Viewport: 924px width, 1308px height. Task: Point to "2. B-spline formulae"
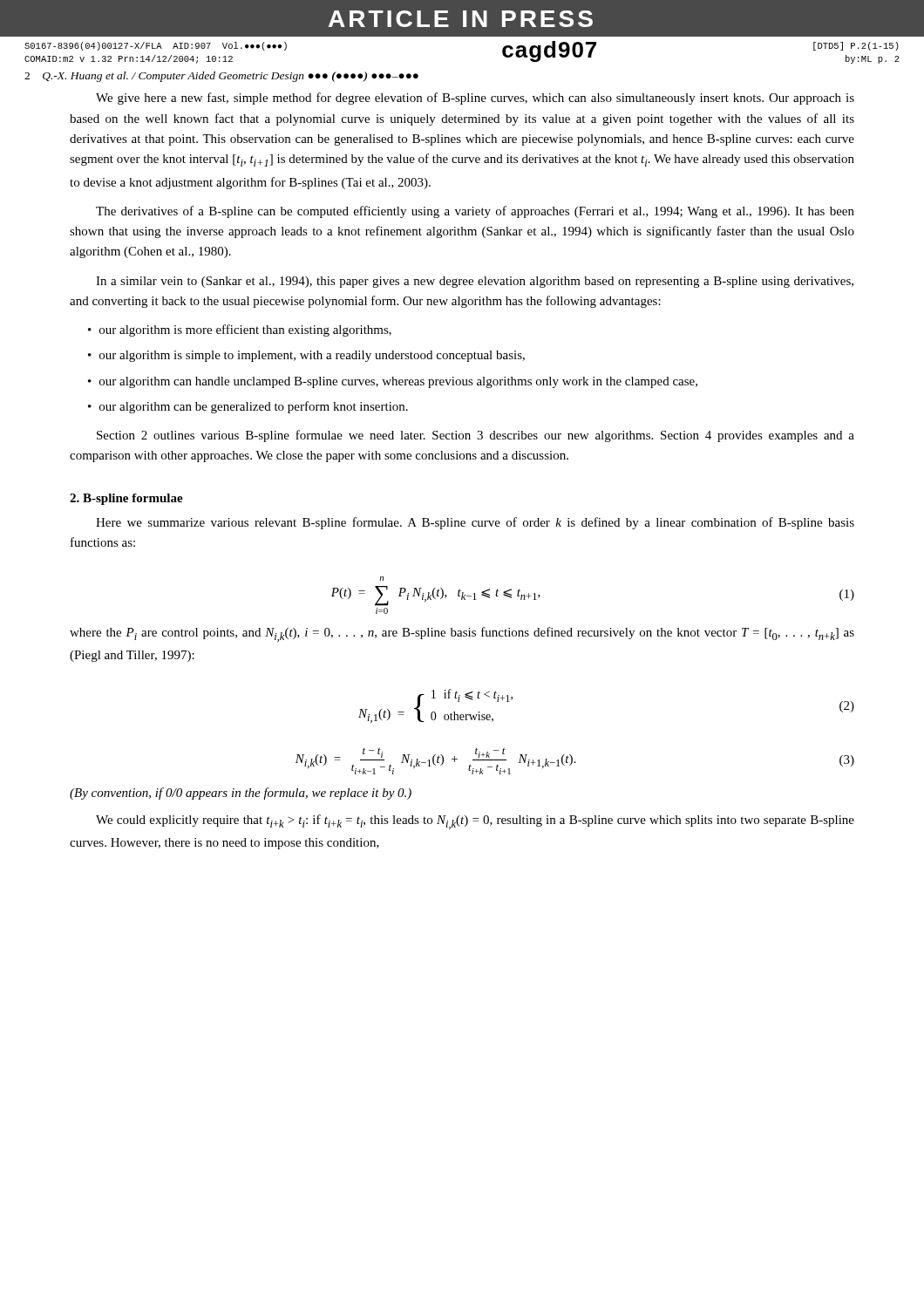pyautogui.click(x=126, y=497)
